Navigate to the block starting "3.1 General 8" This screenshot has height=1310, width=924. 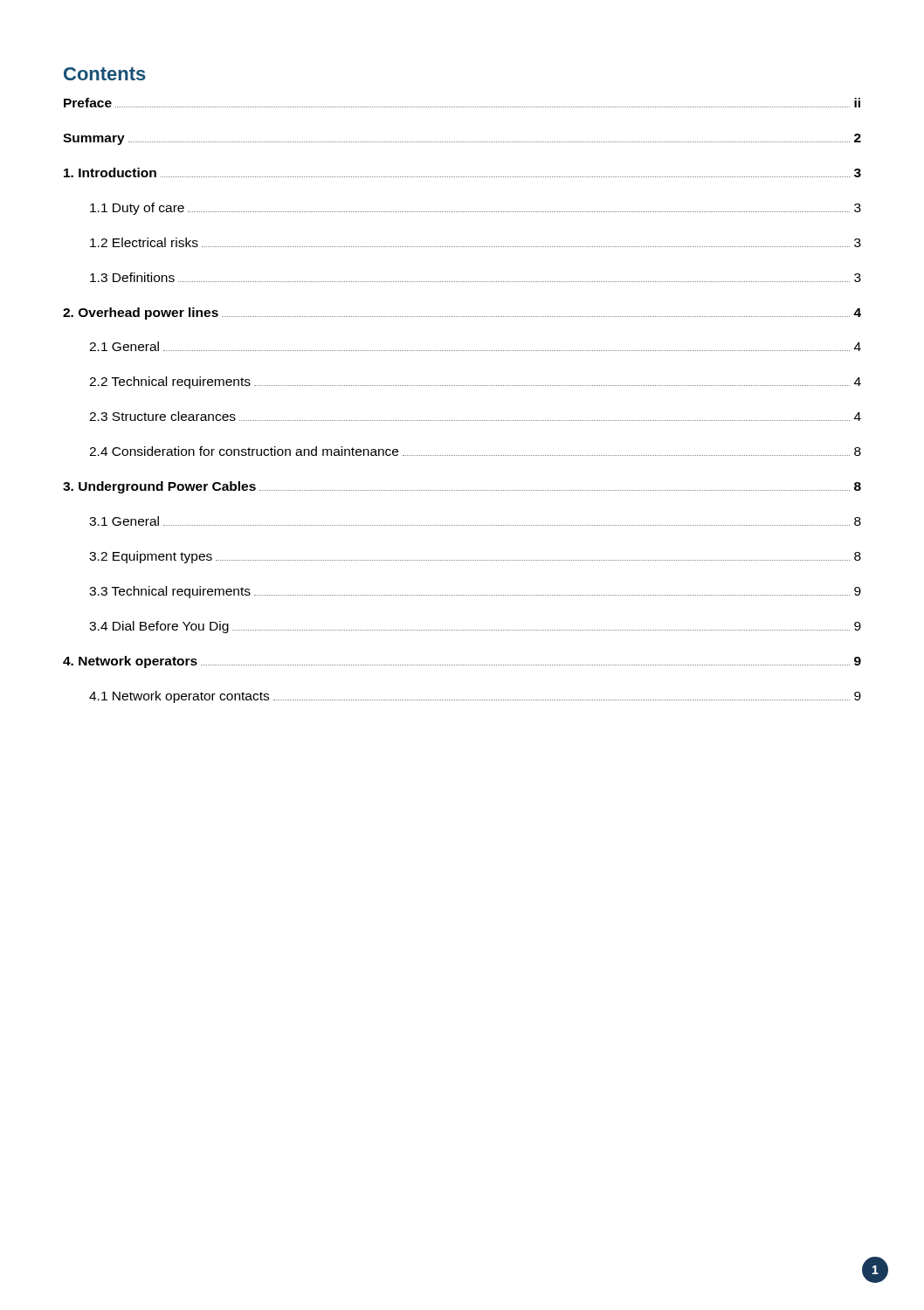click(x=475, y=522)
